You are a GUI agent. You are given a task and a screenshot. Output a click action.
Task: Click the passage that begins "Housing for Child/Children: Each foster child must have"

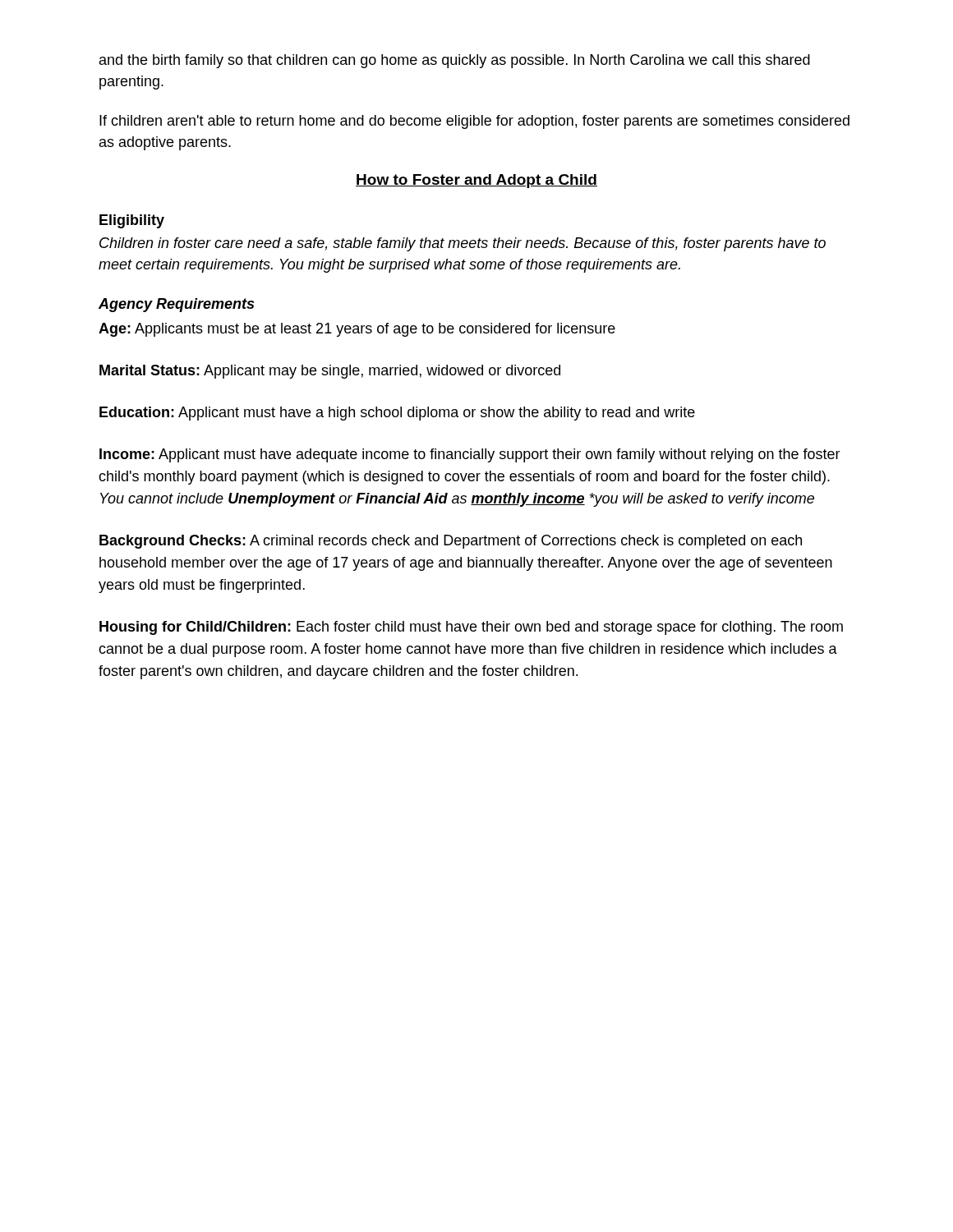[471, 648]
